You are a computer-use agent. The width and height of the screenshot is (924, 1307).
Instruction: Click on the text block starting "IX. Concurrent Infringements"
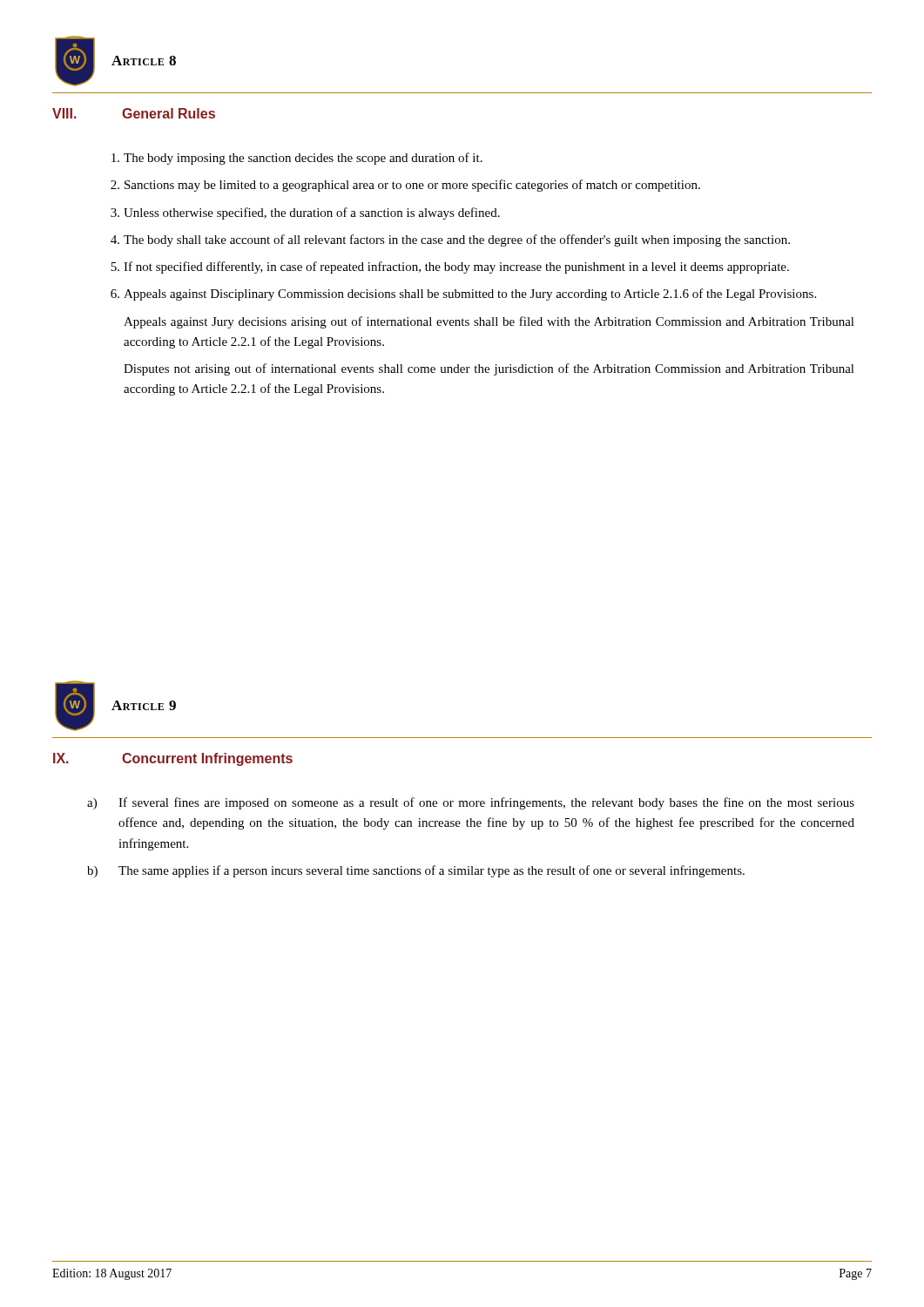click(173, 759)
